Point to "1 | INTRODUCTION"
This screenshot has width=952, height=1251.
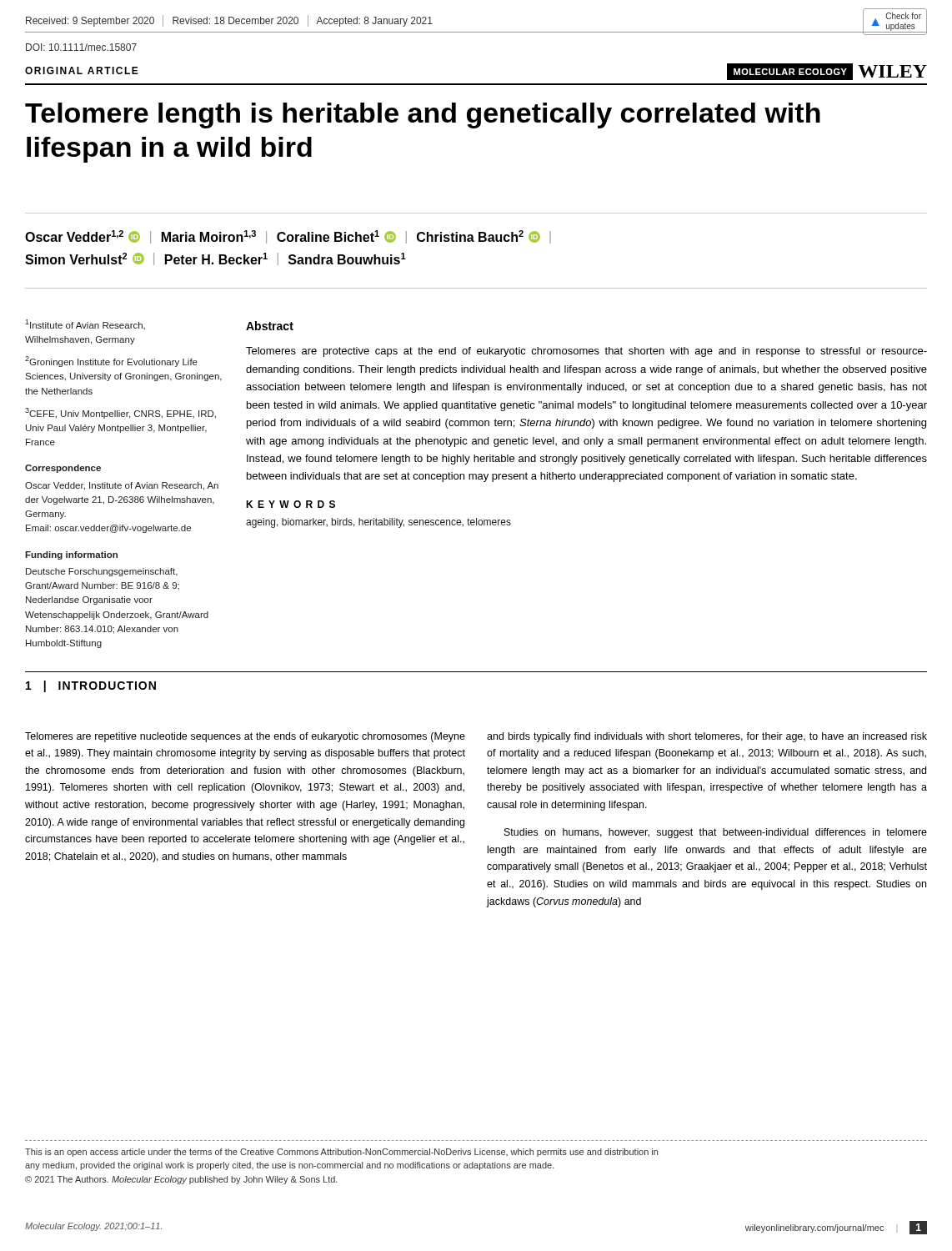pos(476,682)
